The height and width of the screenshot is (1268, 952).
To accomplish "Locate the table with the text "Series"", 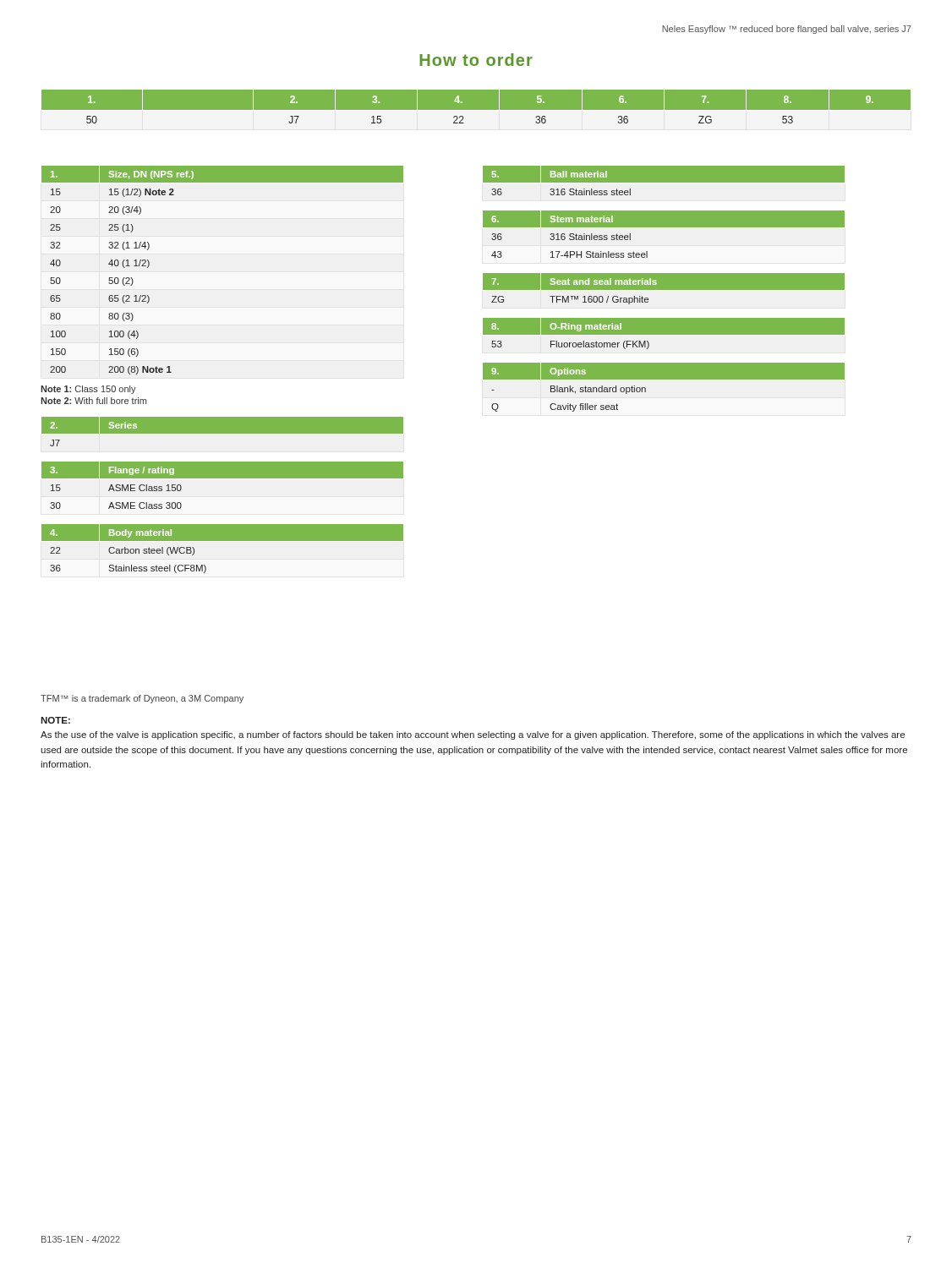I will (222, 434).
